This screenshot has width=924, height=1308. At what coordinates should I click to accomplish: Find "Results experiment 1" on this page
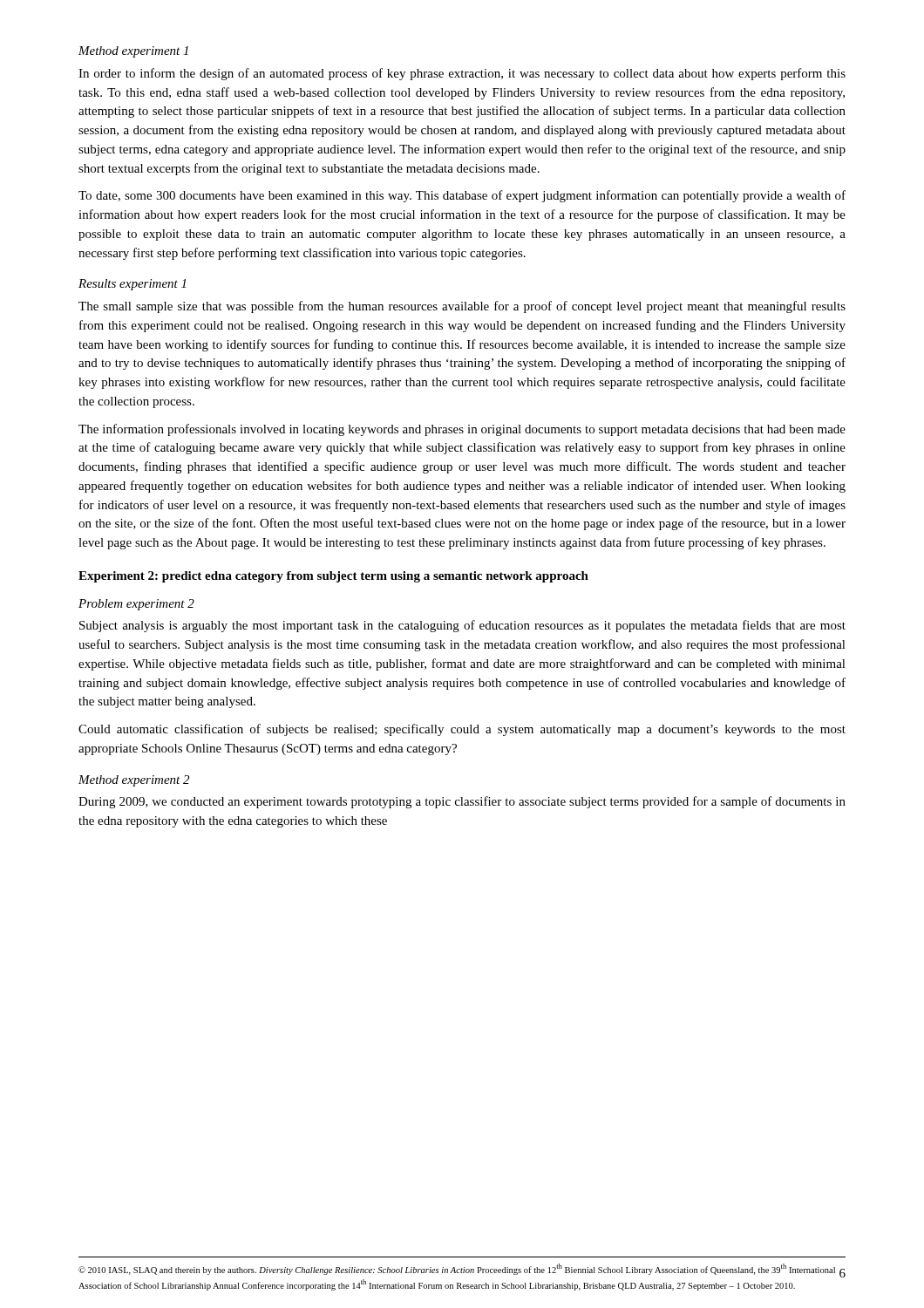pyautogui.click(x=132, y=285)
